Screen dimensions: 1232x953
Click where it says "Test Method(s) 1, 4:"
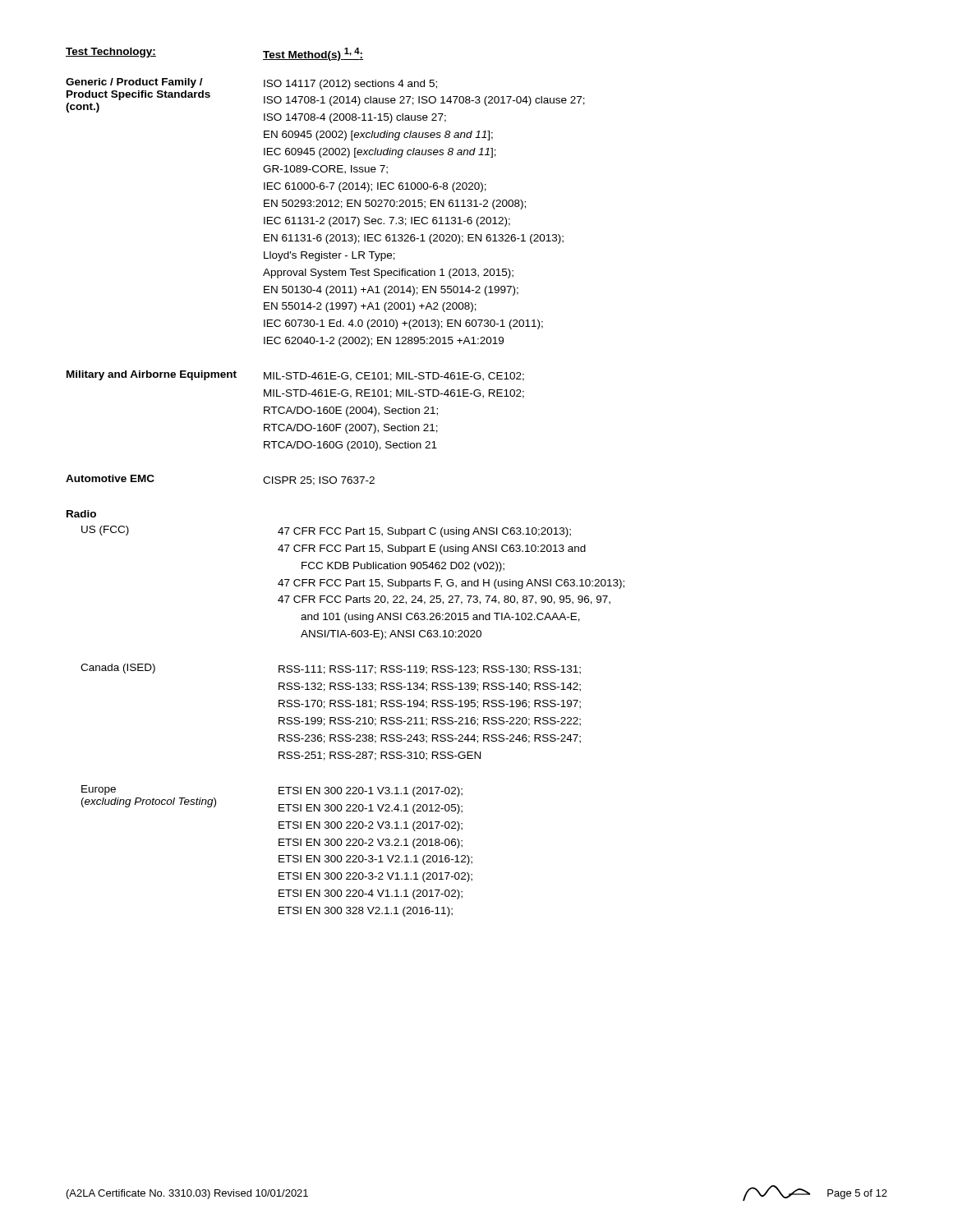tap(313, 53)
